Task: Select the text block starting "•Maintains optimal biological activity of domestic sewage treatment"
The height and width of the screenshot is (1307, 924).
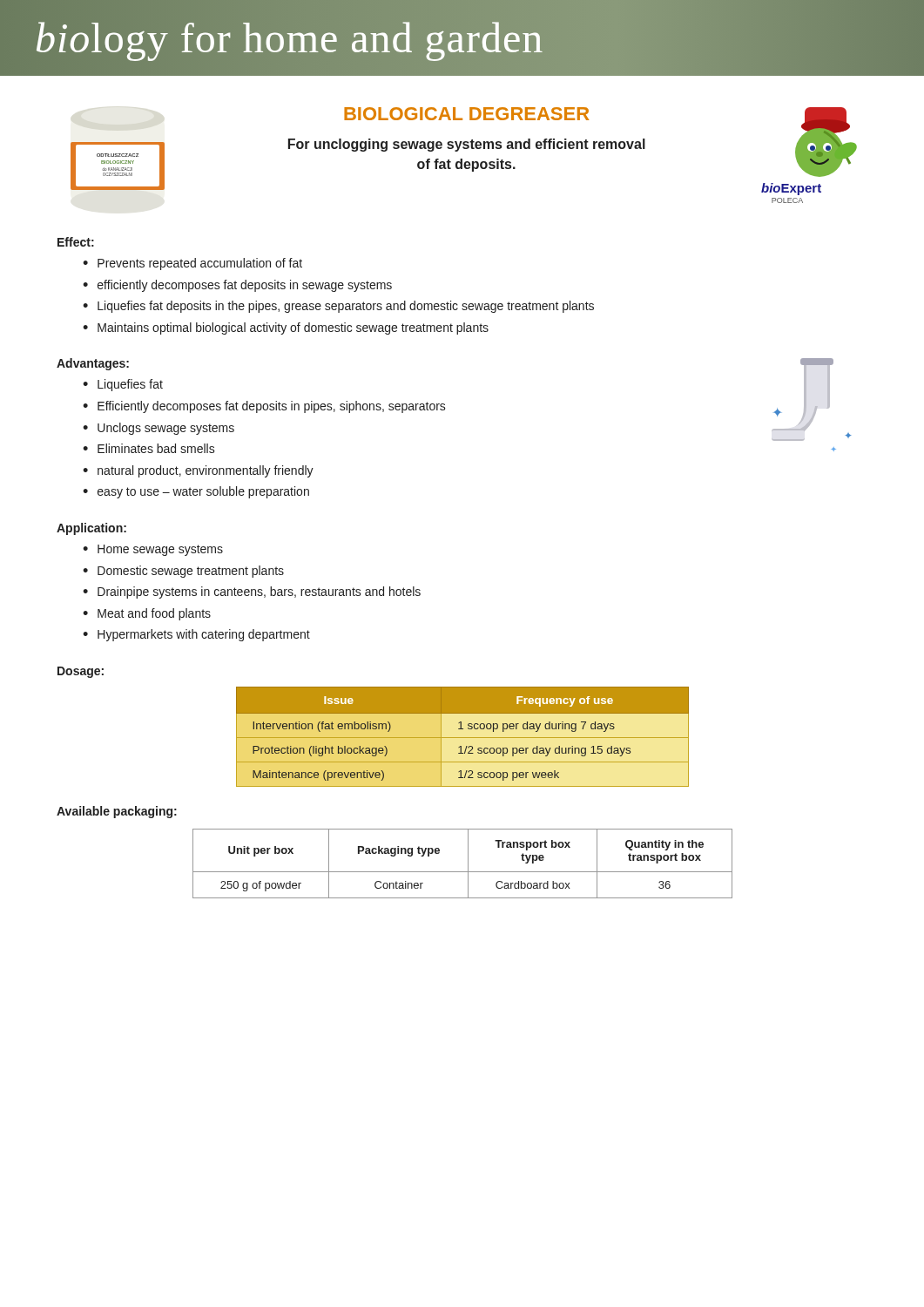Action: [286, 328]
